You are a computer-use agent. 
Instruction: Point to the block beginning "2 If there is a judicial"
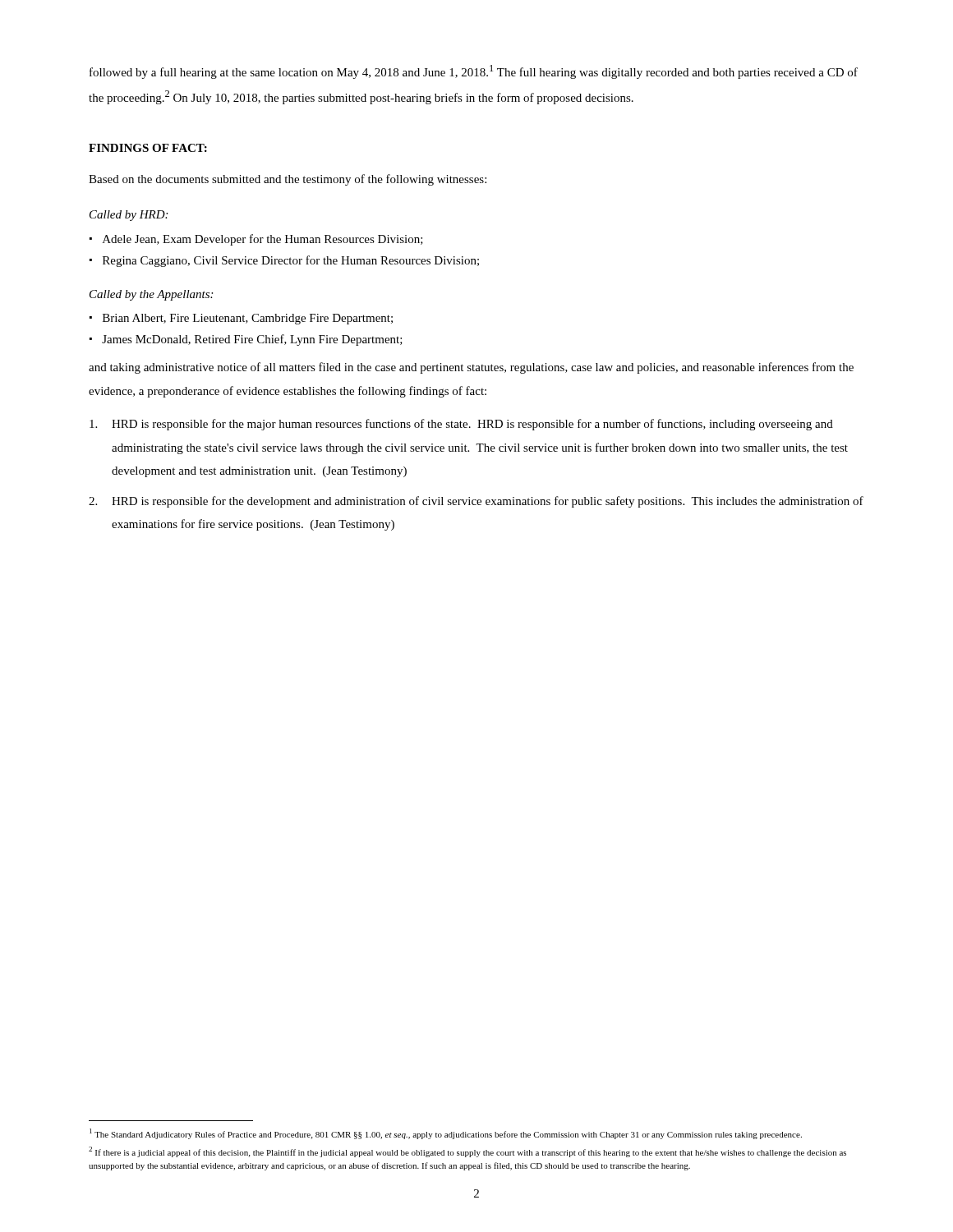pyautogui.click(x=468, y=1158)
